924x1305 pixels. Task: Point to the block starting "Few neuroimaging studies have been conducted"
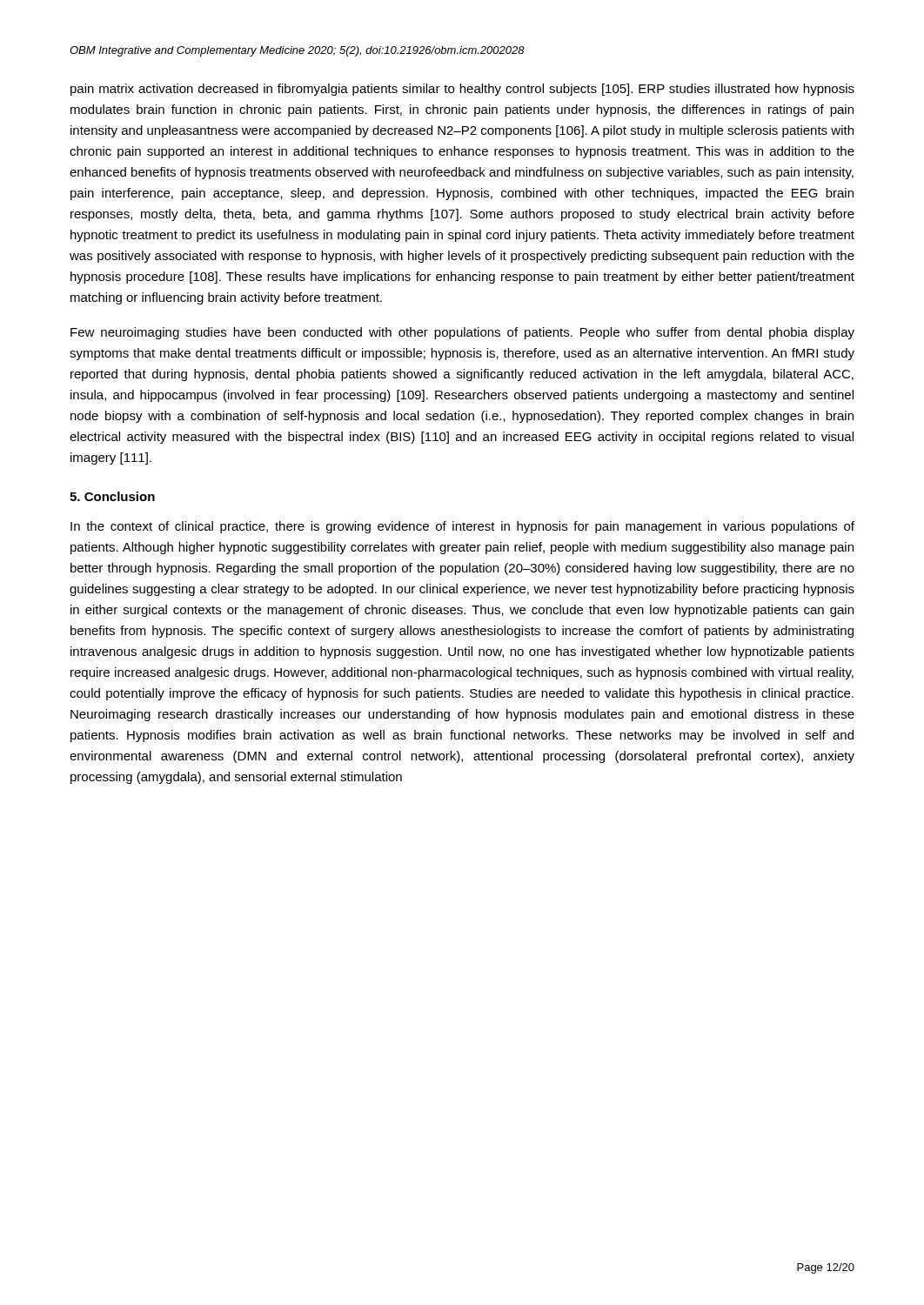(x=462, y=395)
